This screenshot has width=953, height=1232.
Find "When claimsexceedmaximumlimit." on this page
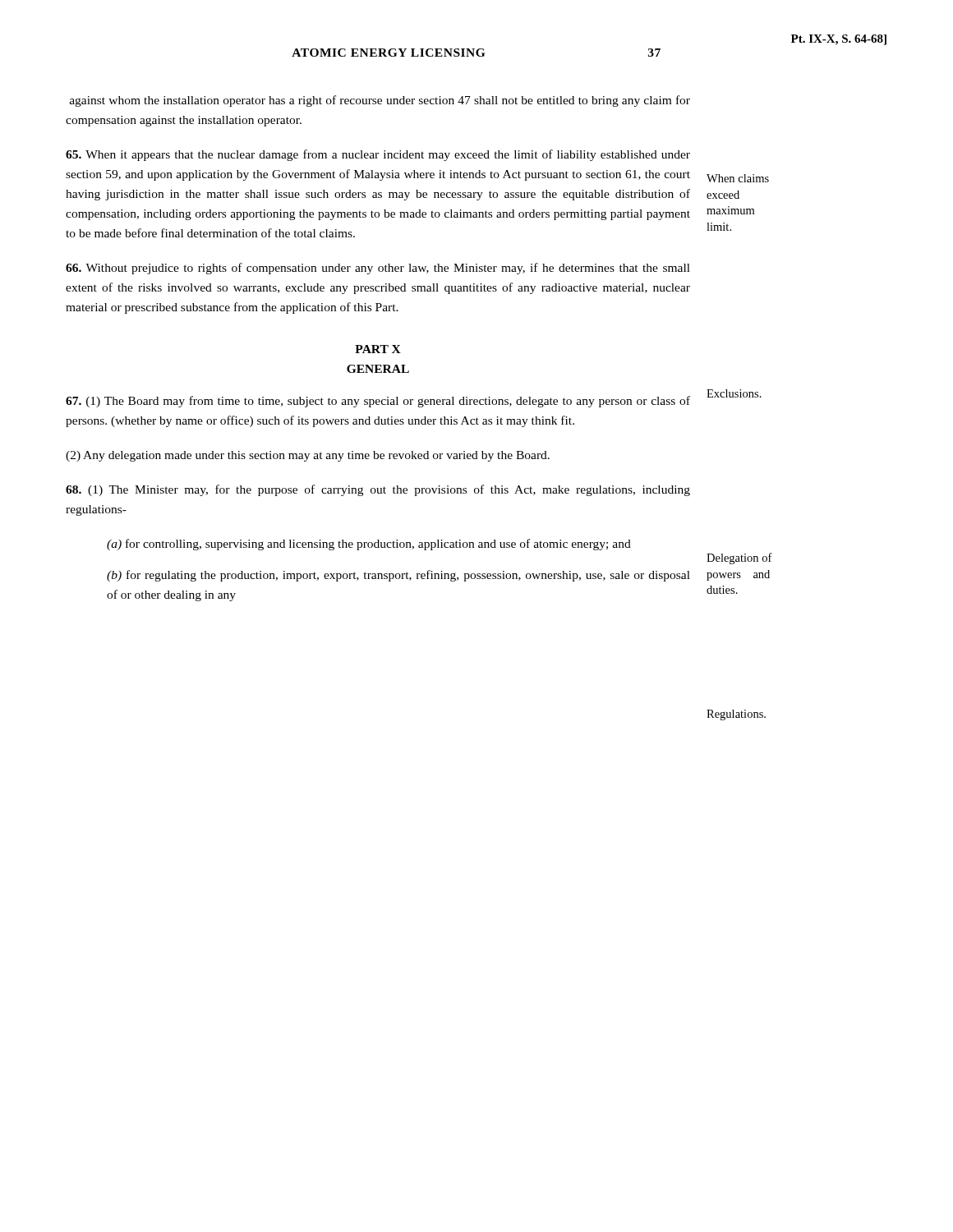(738, 202)
